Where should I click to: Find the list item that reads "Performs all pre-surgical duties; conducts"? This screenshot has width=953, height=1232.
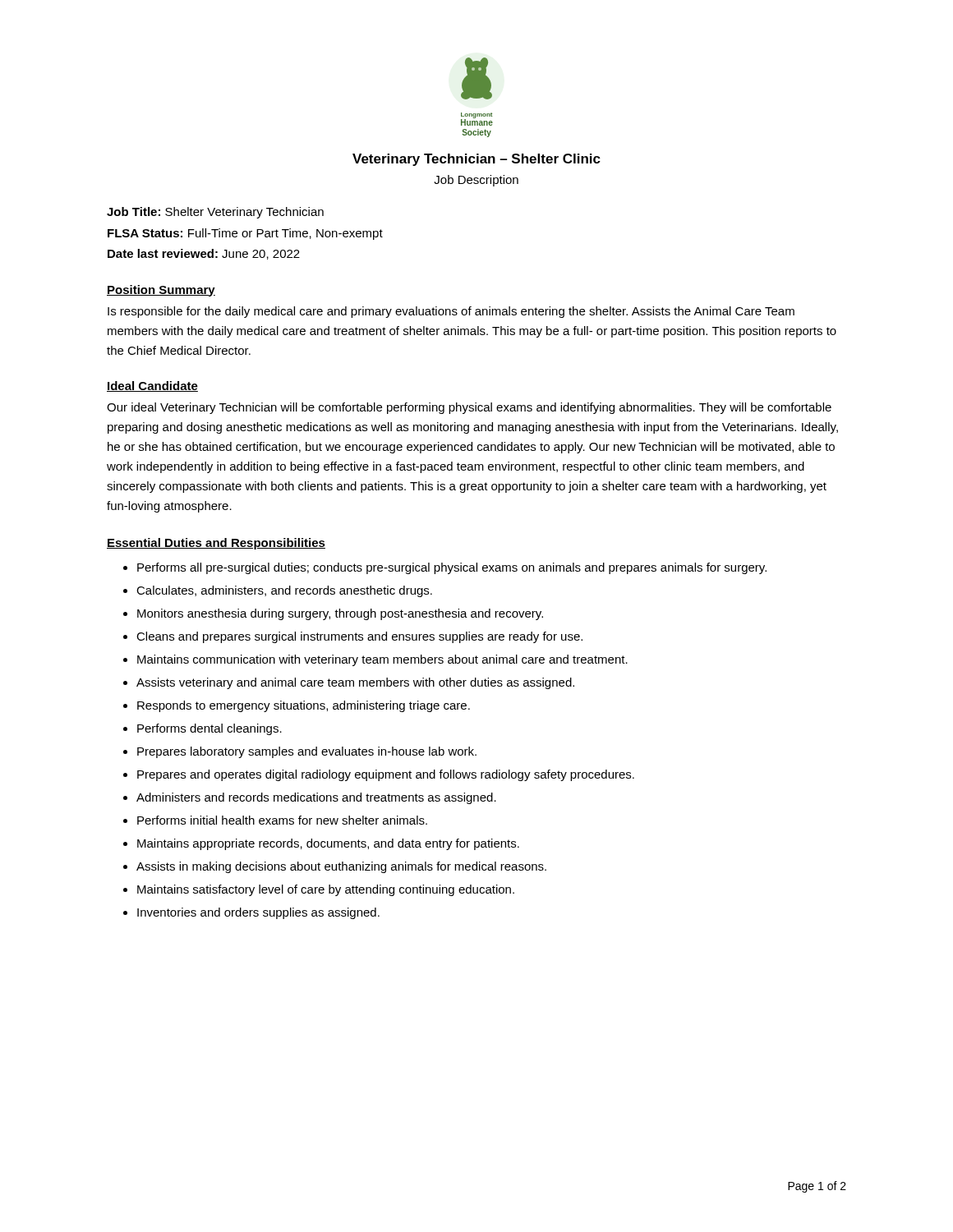pyautogui.click(x=452, y=567)
